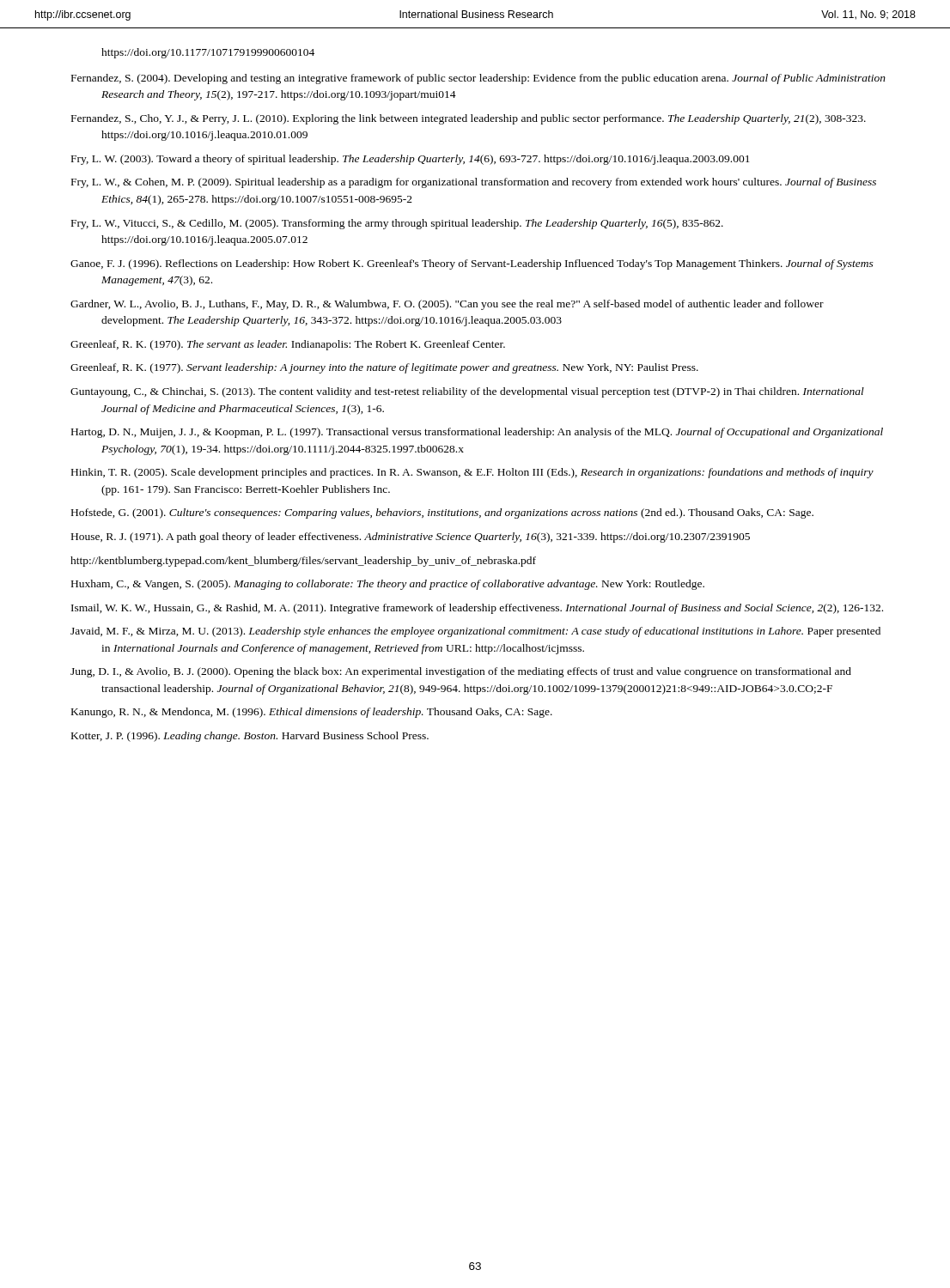Select the list item that says "Kotter, J. P. (1996). Leading change. Boston. Harvard"
950x1288 pixels.
pyautogui.click(x=250, y=735)
